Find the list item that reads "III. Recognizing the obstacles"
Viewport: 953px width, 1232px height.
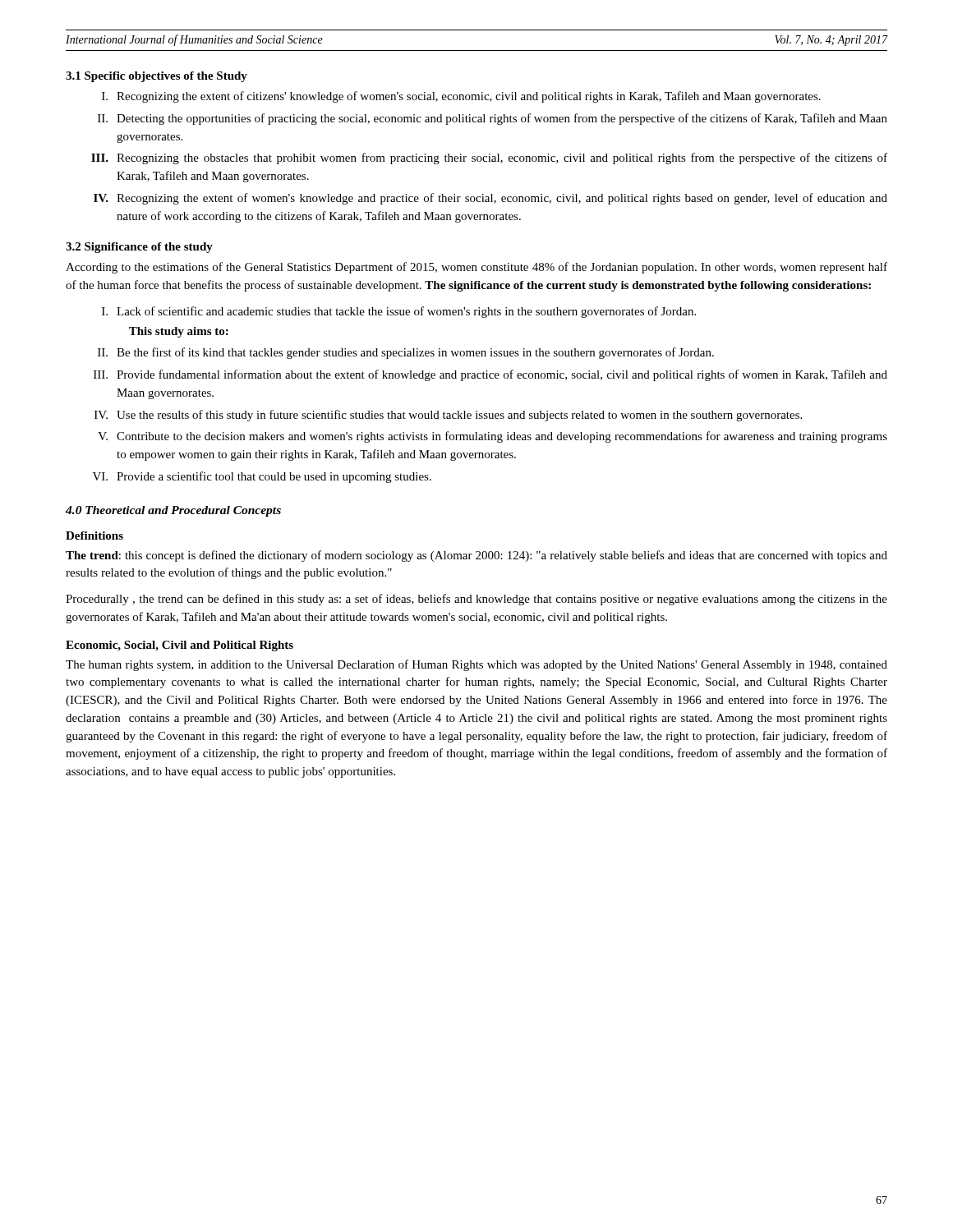tap(476, 168)
